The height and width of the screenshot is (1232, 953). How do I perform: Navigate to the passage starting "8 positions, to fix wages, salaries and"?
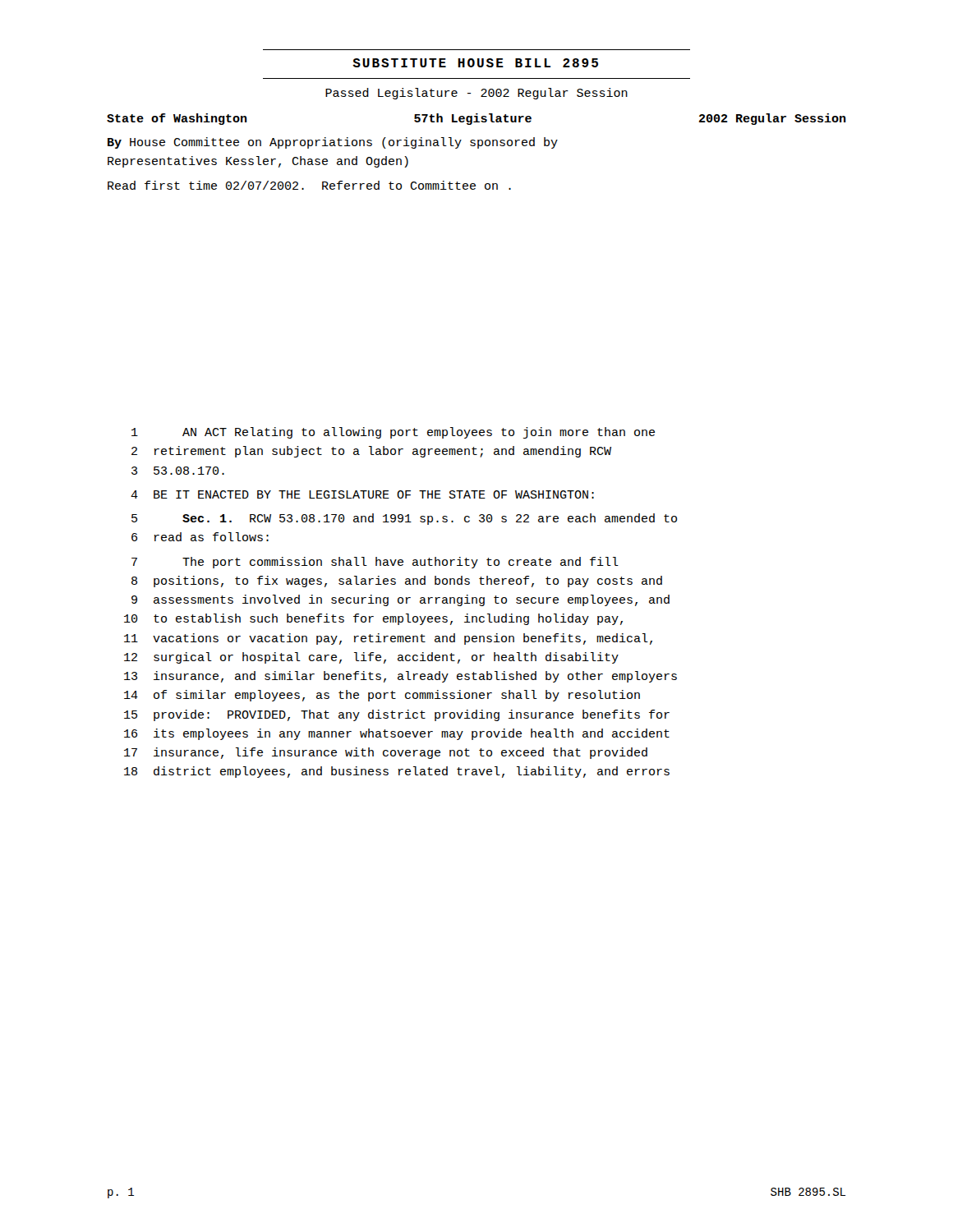476,582
